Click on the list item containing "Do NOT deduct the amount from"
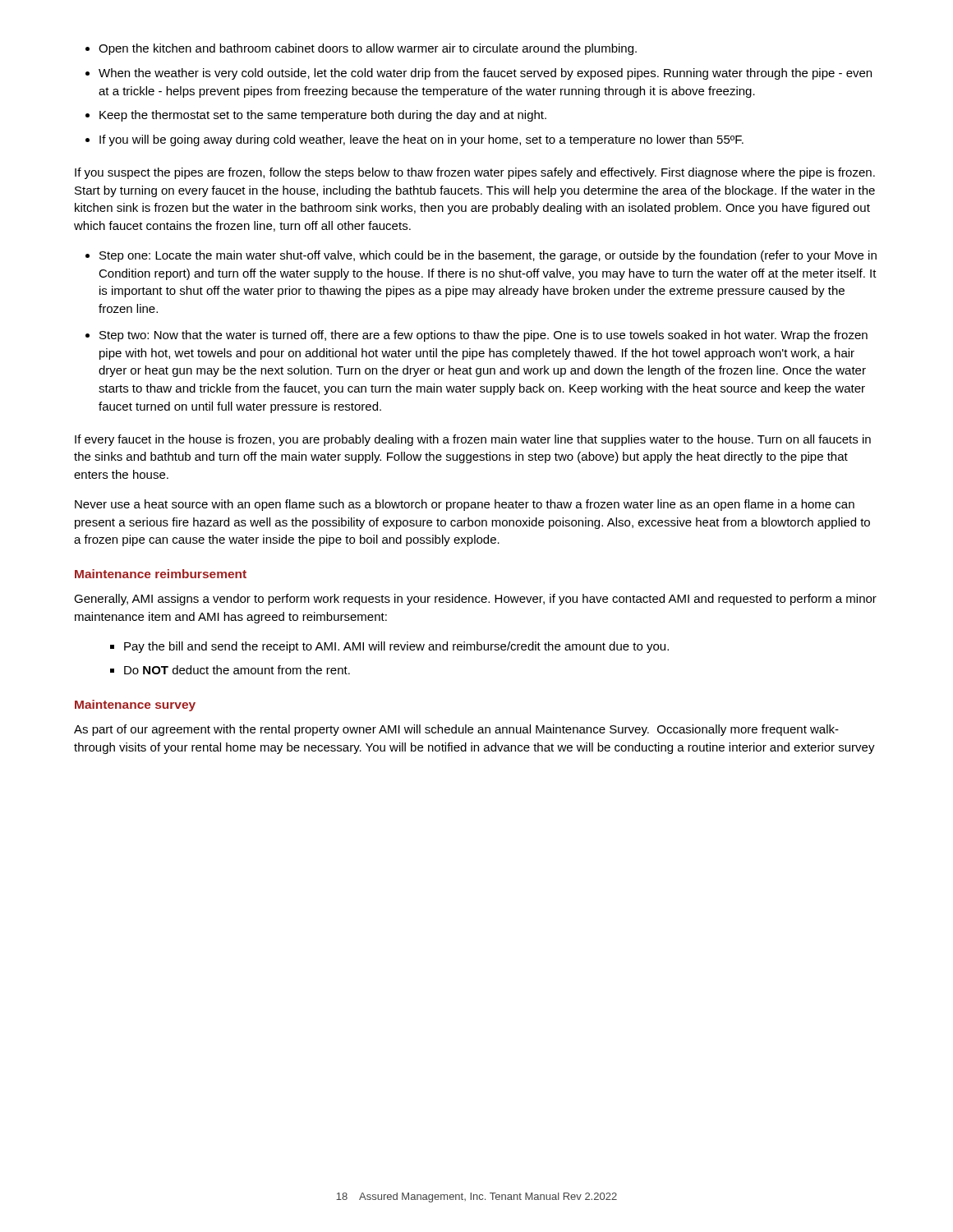Image resolution: width=953 pixels, height=1232 pixels. 237,670
